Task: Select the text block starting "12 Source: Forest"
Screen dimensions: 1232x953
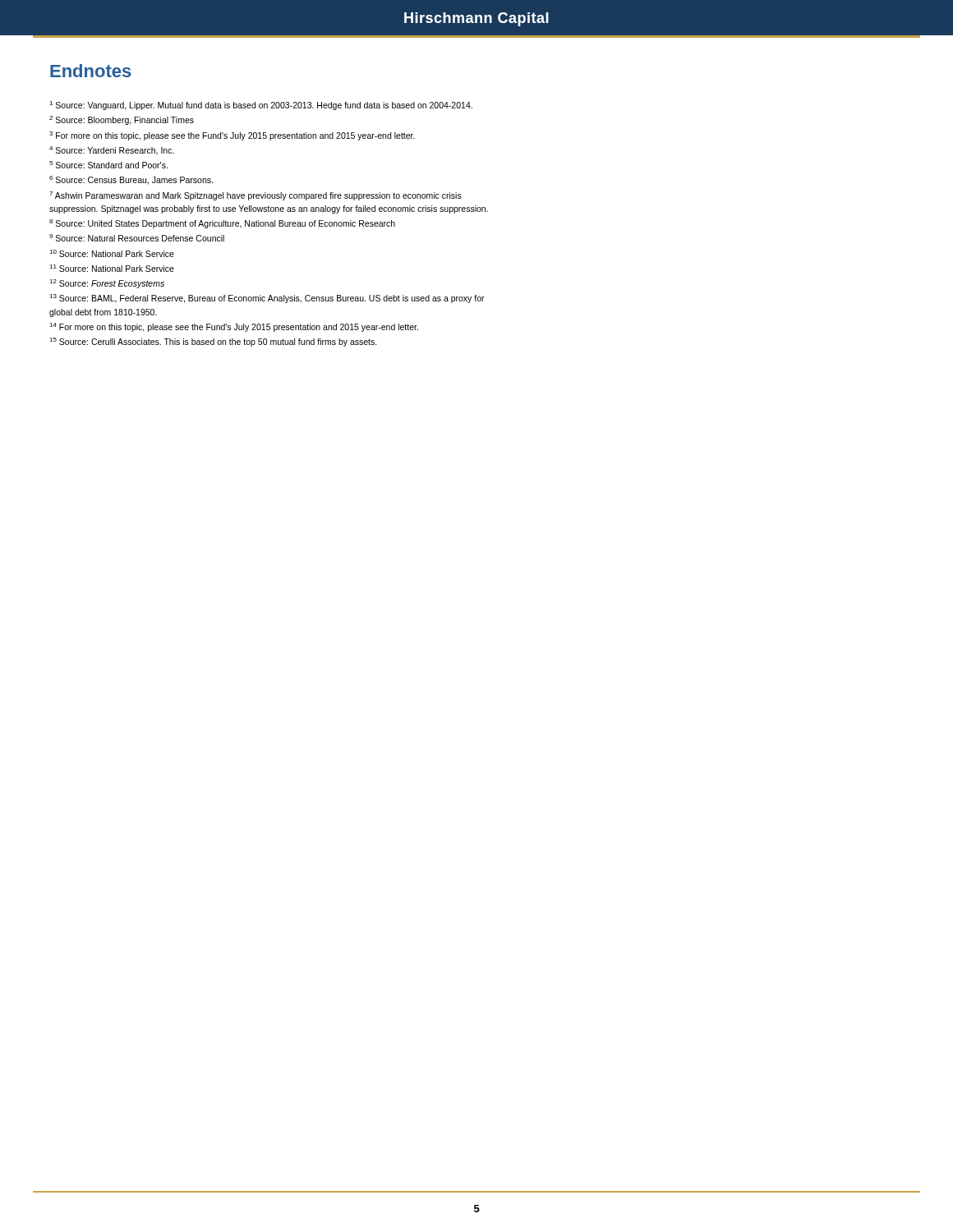Action: tap(107, 283)
